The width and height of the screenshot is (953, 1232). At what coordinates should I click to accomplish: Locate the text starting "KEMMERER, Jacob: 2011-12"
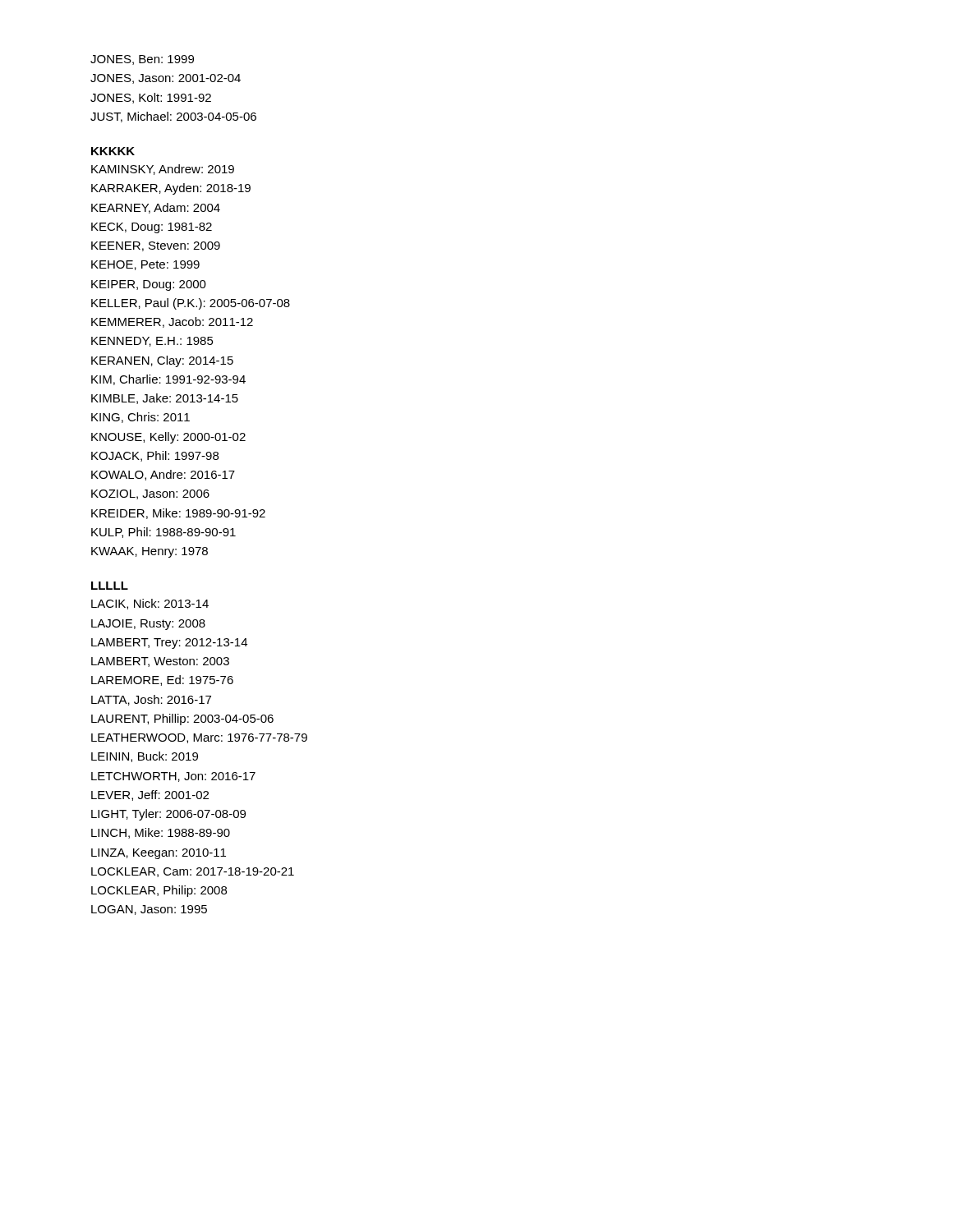(172, 322)
